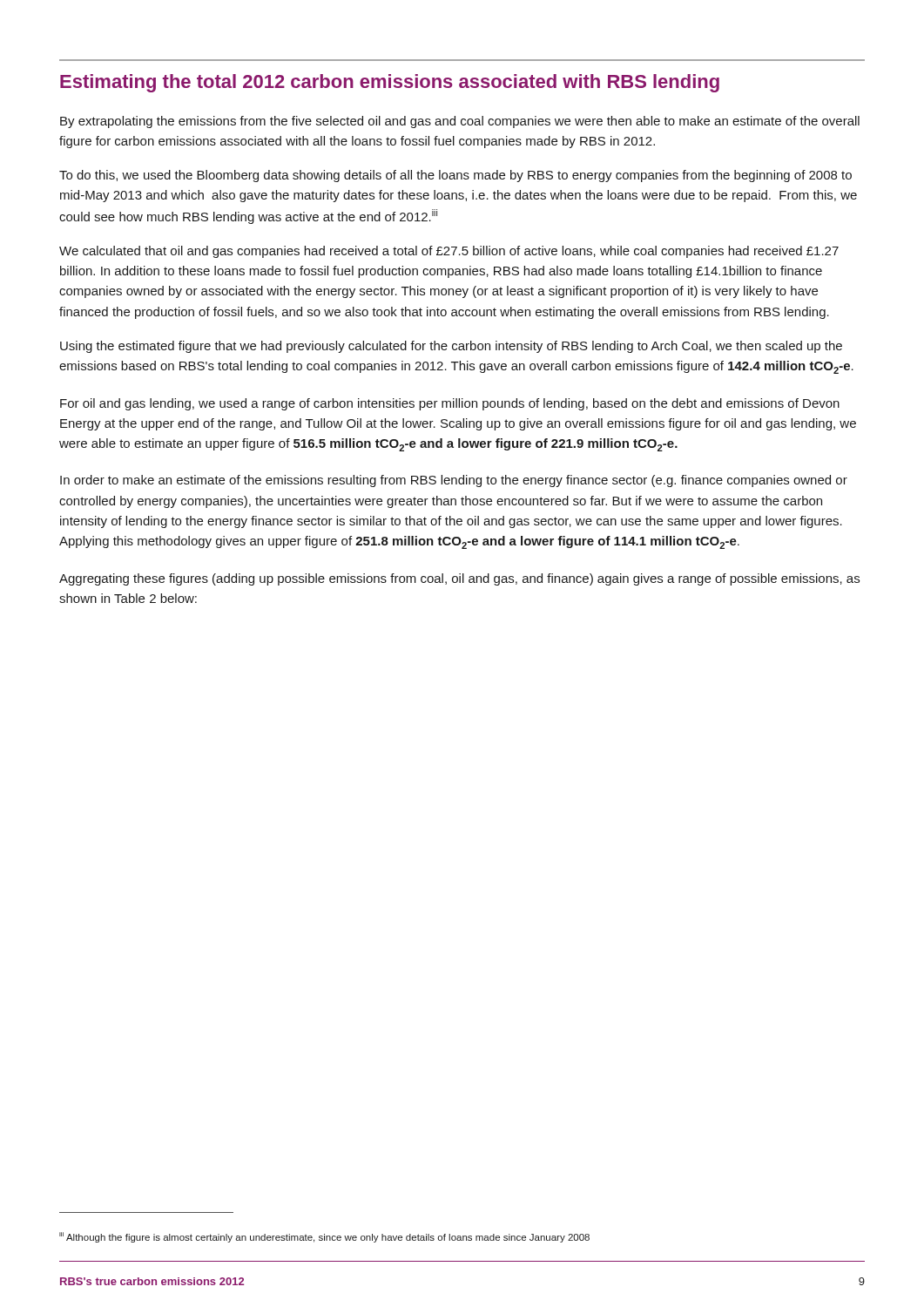Image resolution: width=924 pixels, height=1307 pixels.
Task: Point to the block beginning "iii Although the"
Action: (325, 1236)
